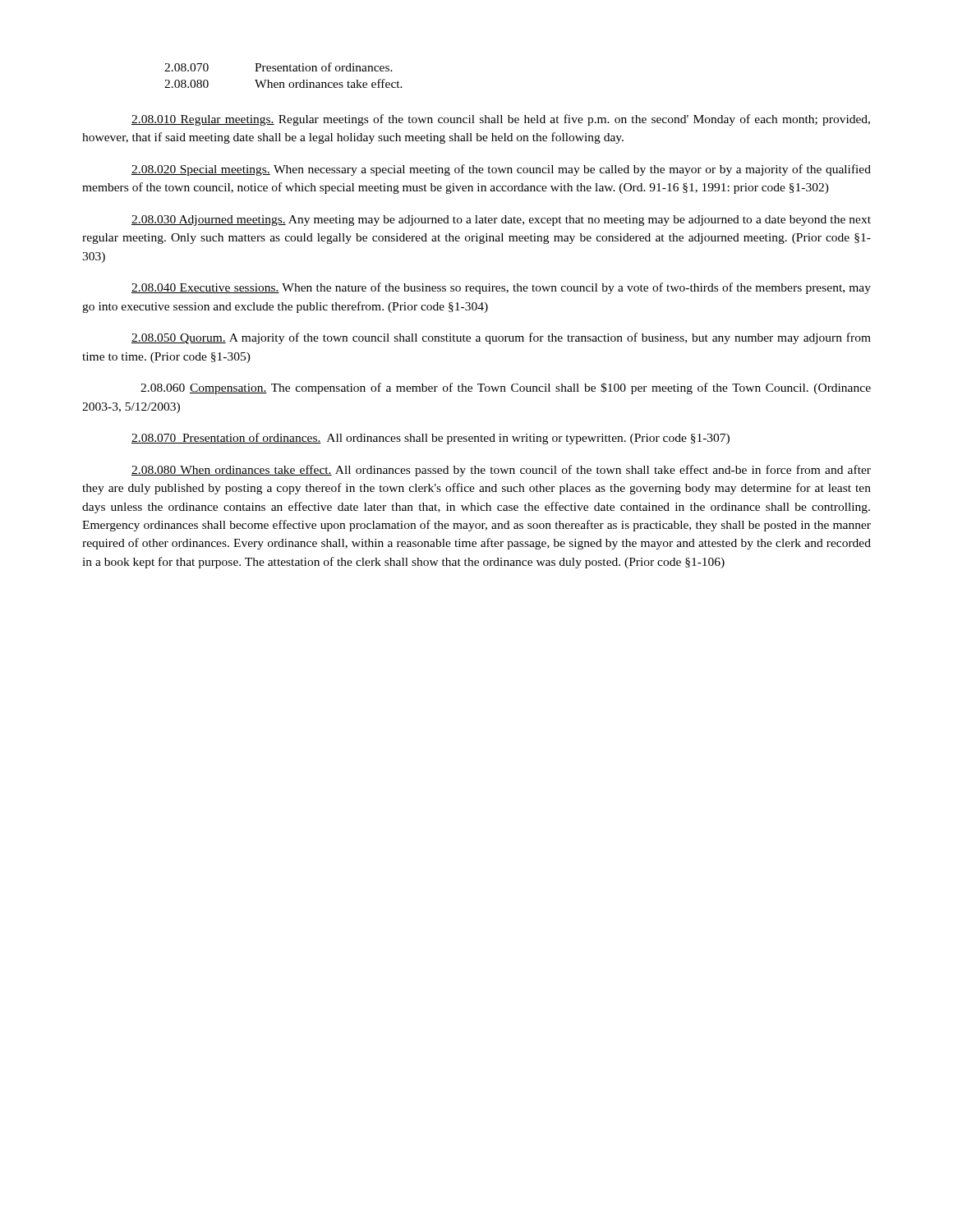Locate the text block that says "08.020 Special meetings. When necessary"
This screenshot has height=1232, width=953.
pos(476,178)
